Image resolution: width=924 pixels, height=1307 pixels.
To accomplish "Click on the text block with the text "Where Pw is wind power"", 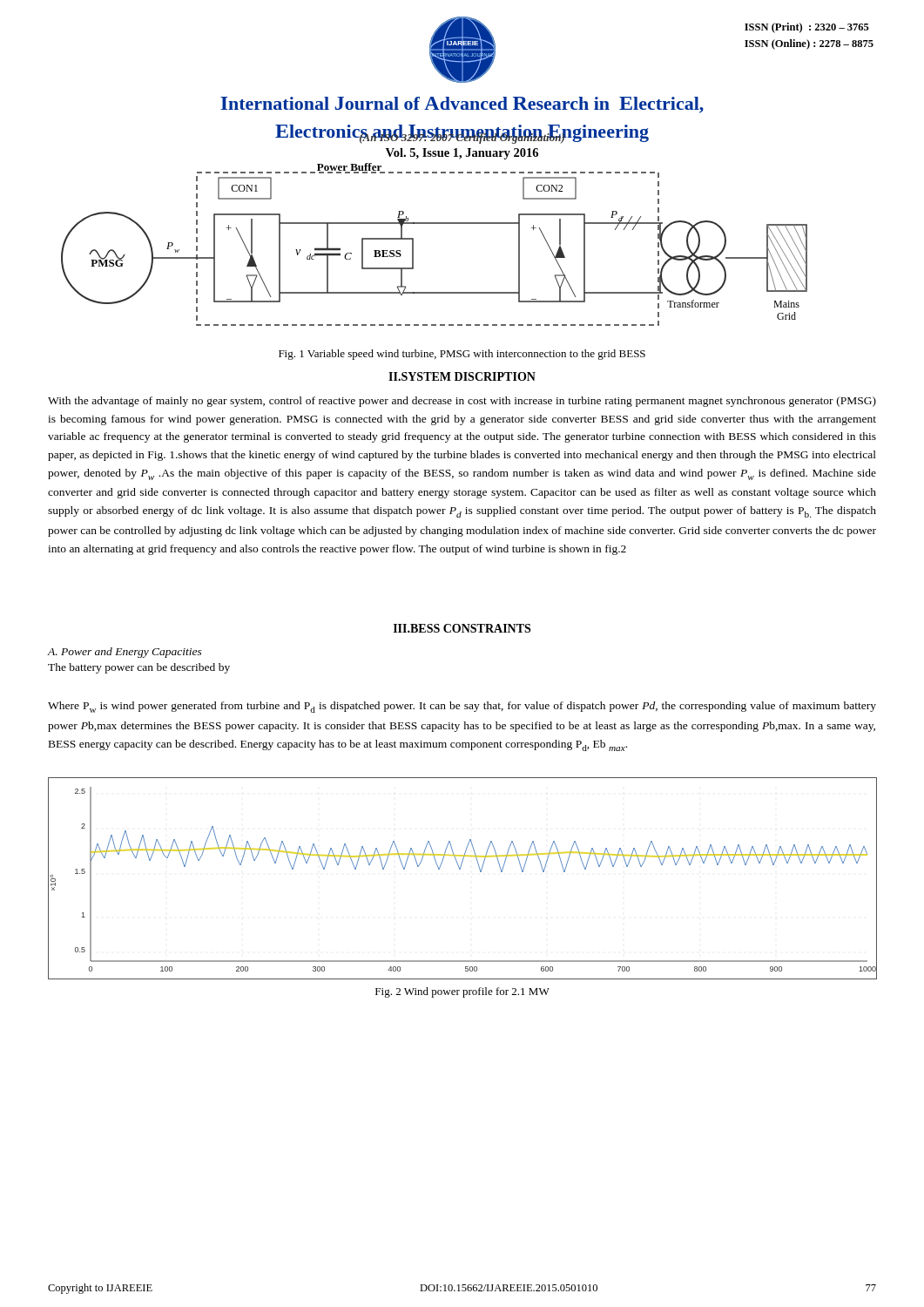I will tap(462, 726).
